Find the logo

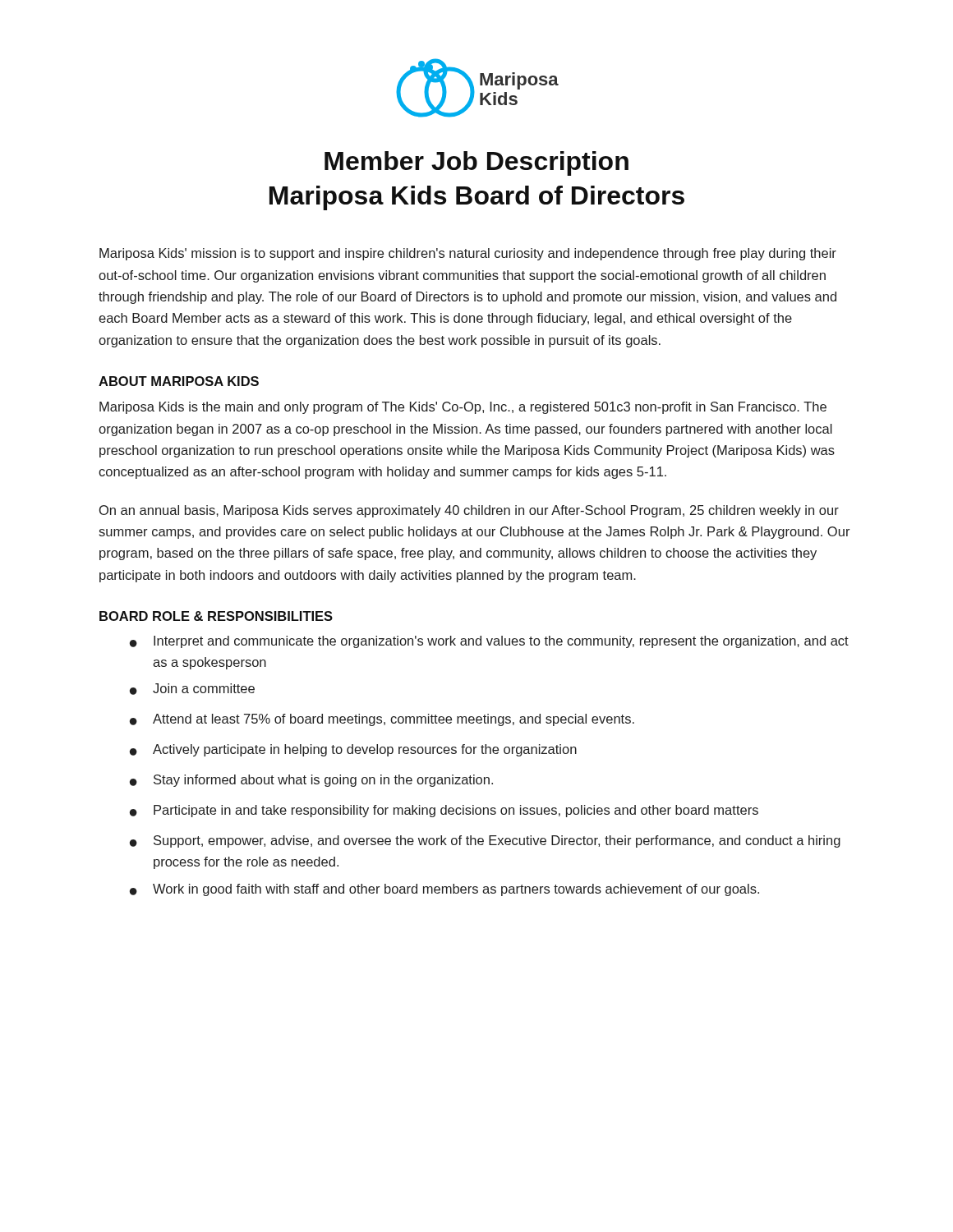point(476,88)
